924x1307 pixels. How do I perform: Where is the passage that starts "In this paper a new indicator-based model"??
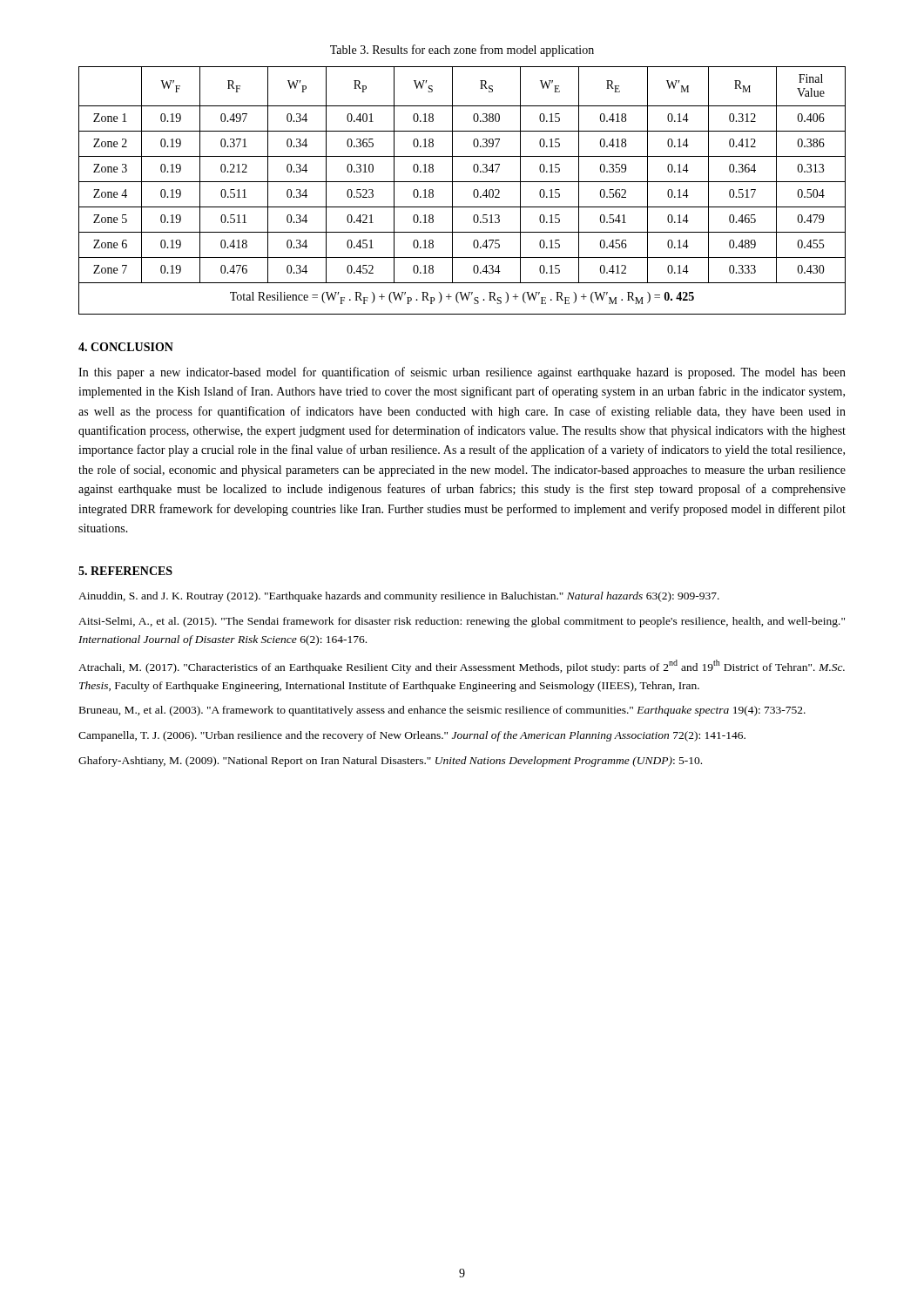(462, 450)
